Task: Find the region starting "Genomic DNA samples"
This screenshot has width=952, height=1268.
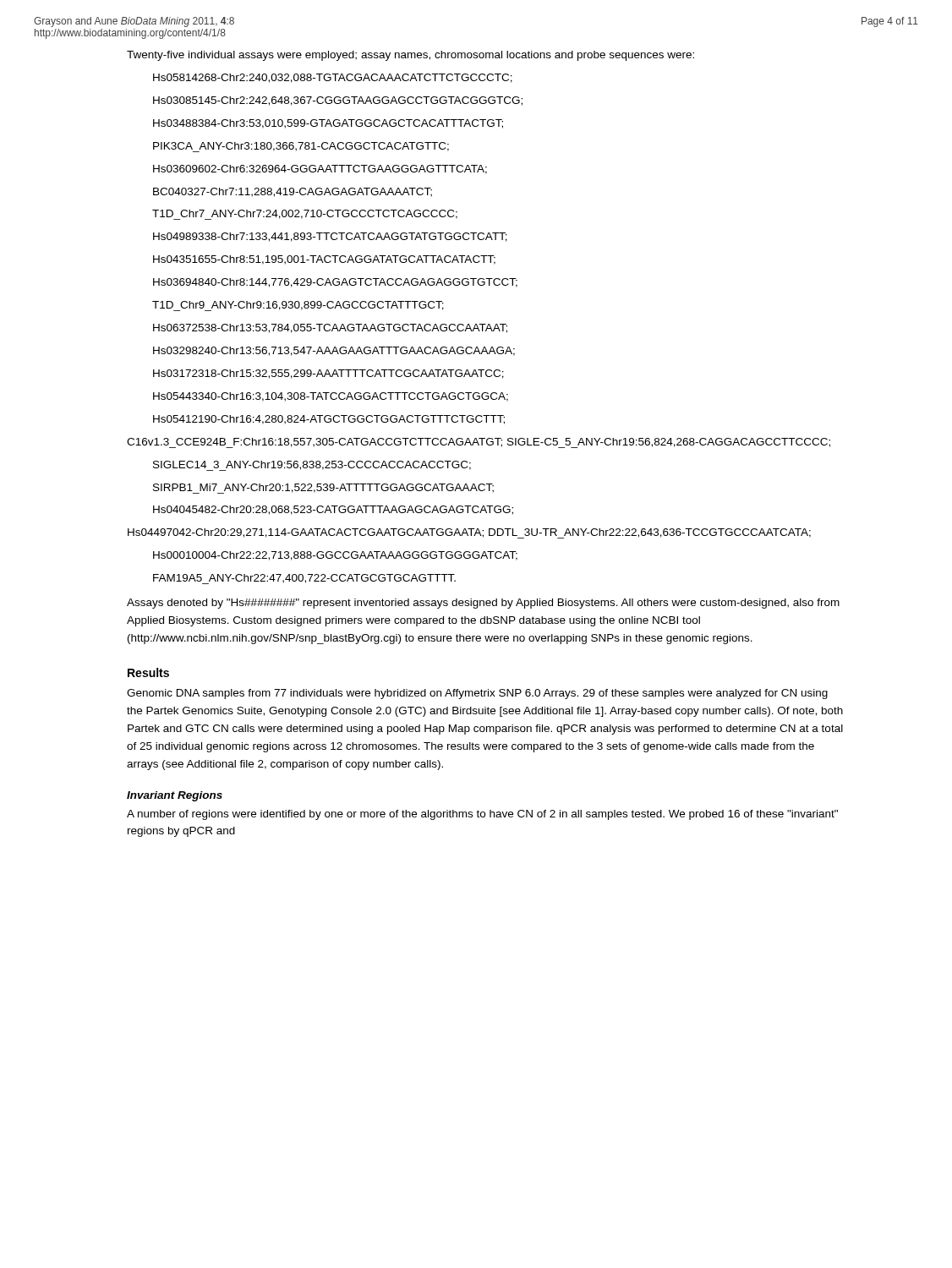Action: [x=485, y=728]
